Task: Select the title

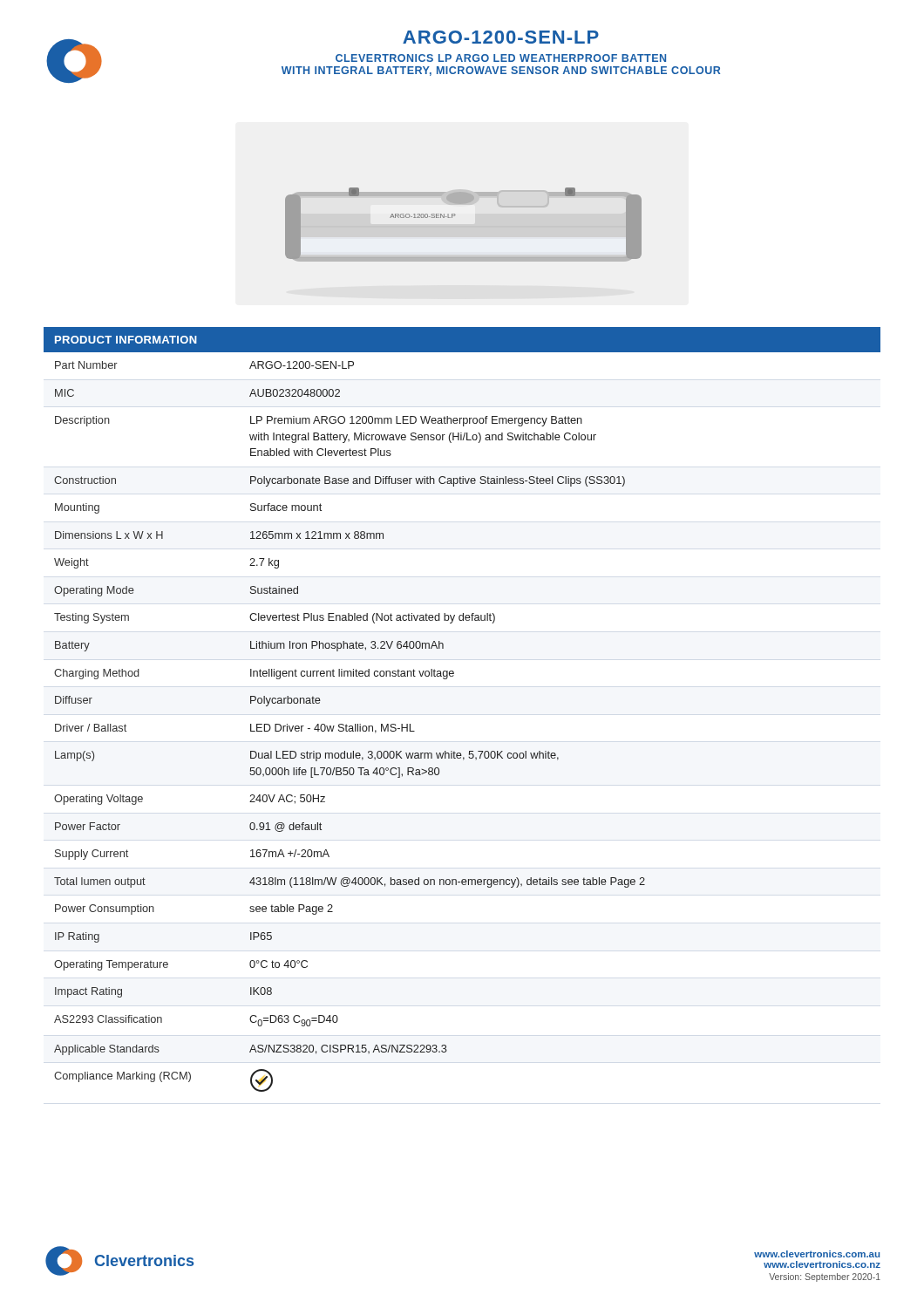Action: [501, 37]
